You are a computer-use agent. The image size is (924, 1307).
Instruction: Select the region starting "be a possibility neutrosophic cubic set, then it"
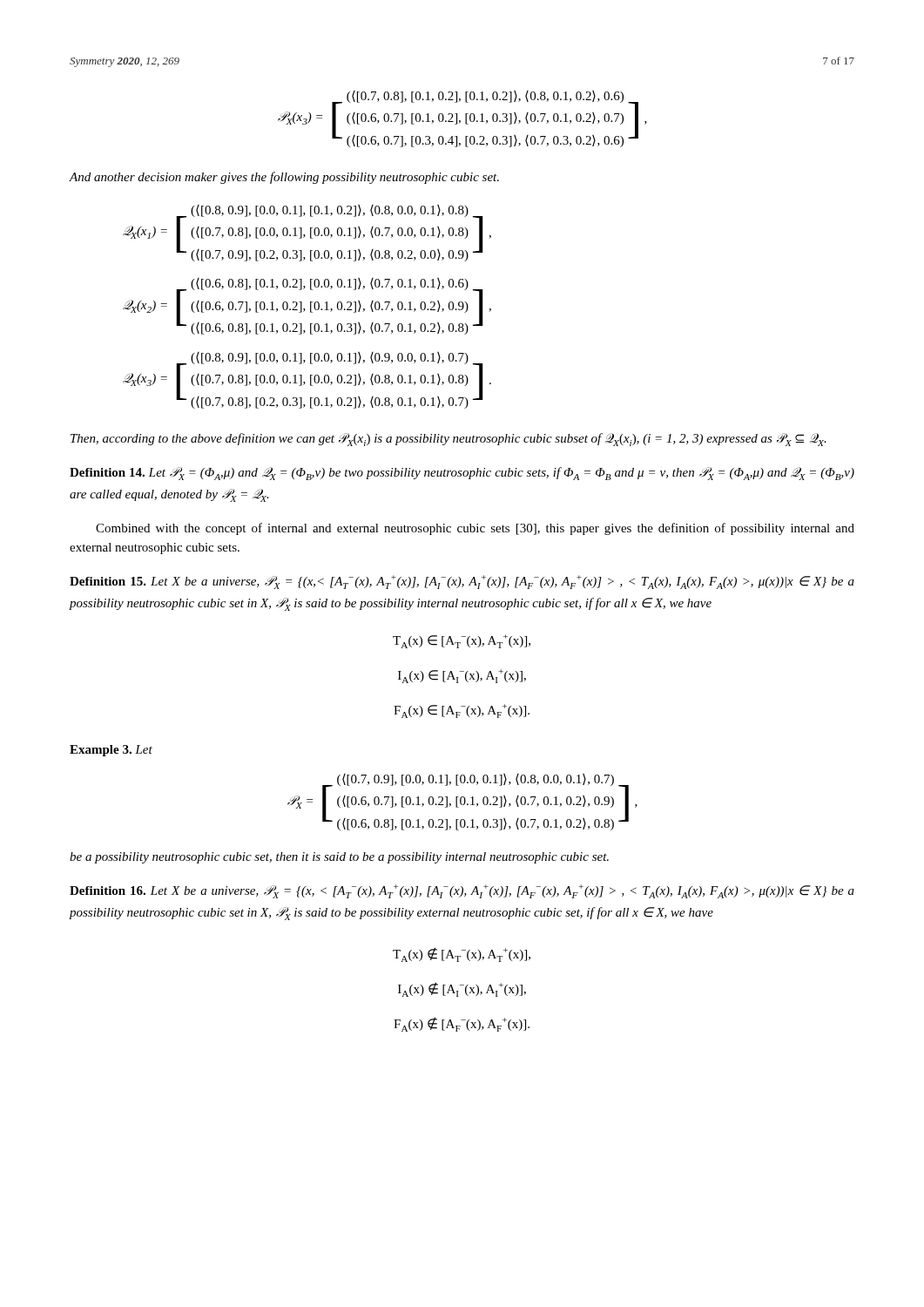(x=340, y=857)
